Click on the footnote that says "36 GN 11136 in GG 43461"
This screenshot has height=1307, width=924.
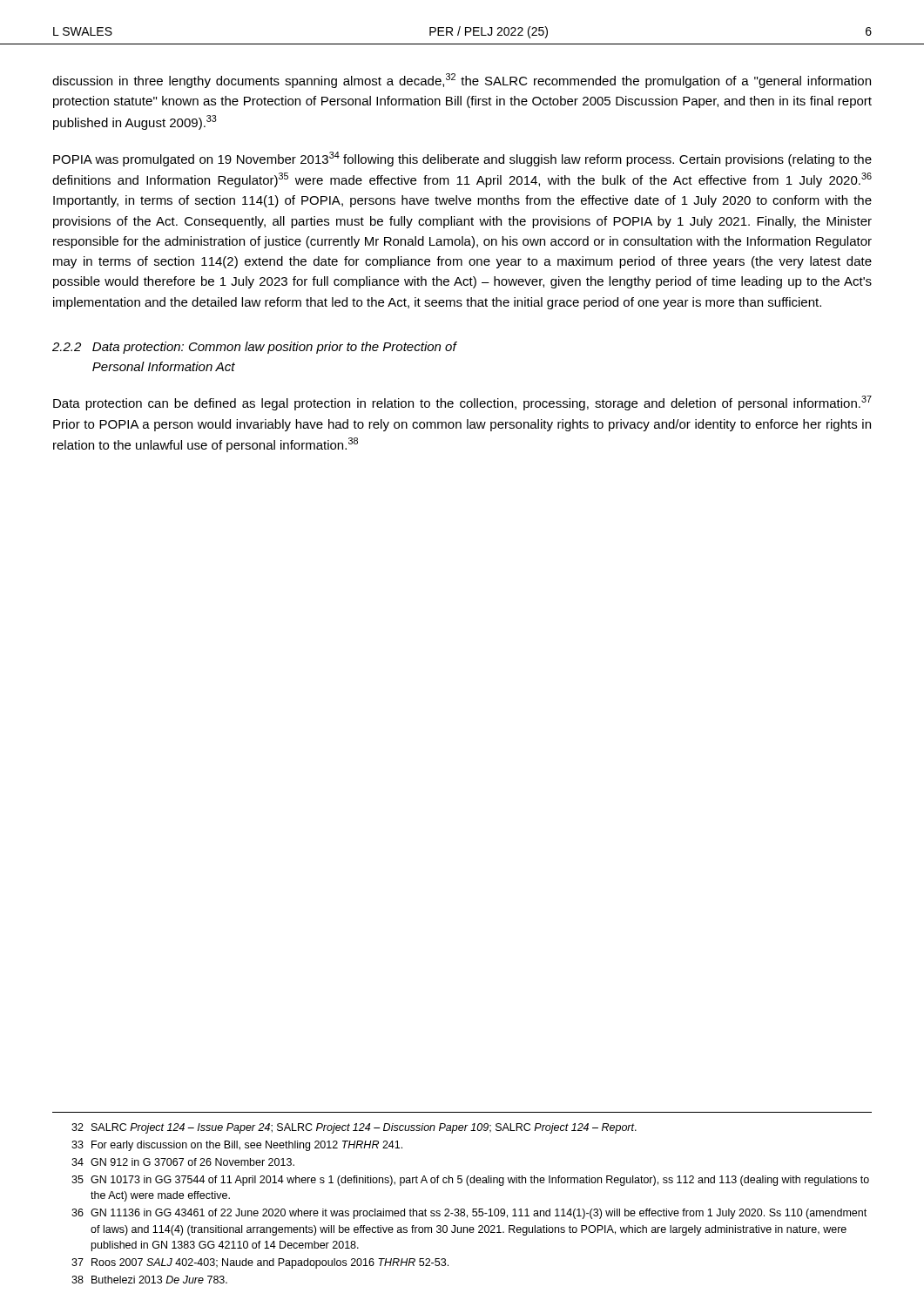(x=462, y=1229)
